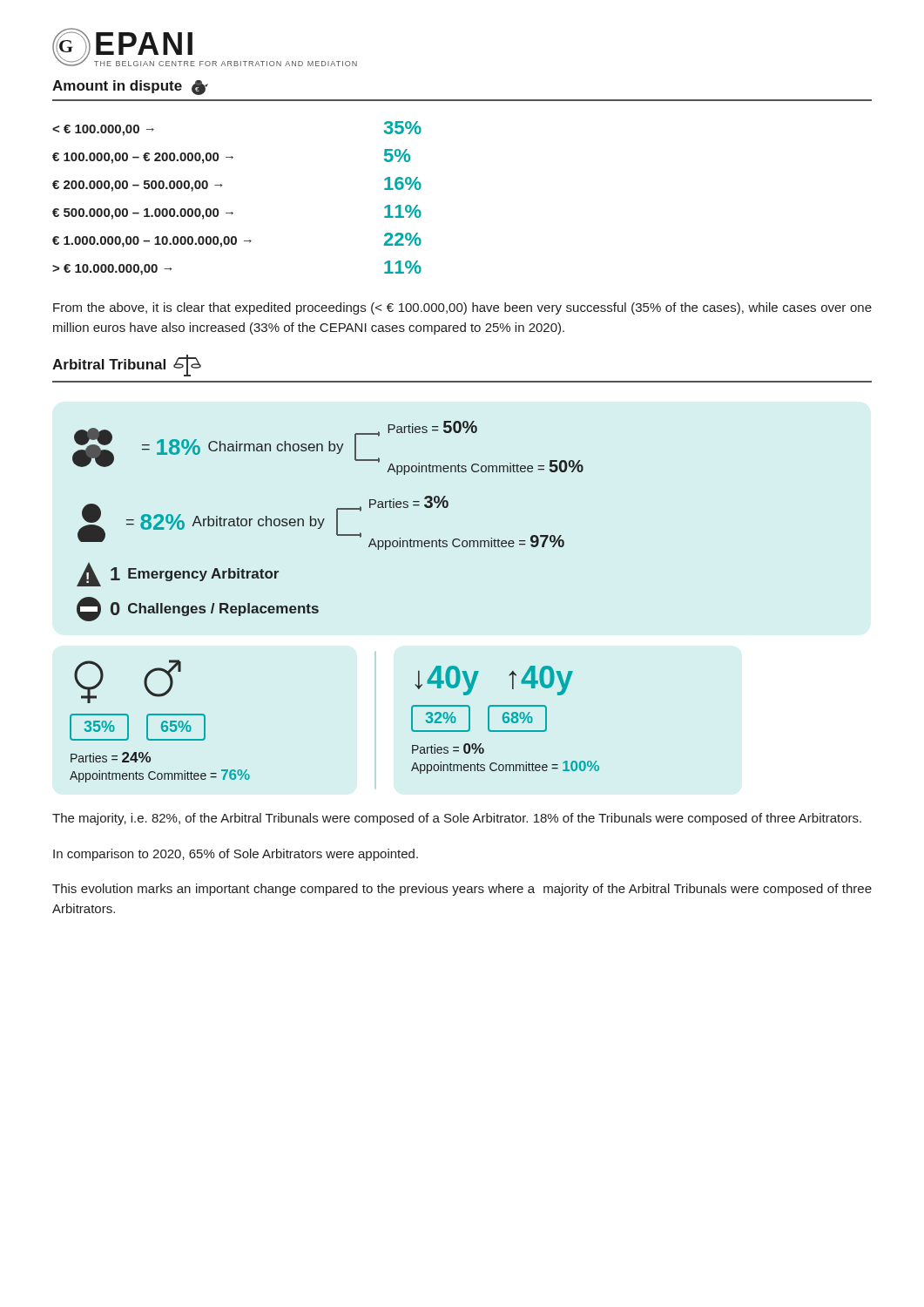Find the passage starting "Amount in dispute €"
Image resolution: width=924 pixels, height=1307 pixels.
pyautogui.click(x=130, y=86)
